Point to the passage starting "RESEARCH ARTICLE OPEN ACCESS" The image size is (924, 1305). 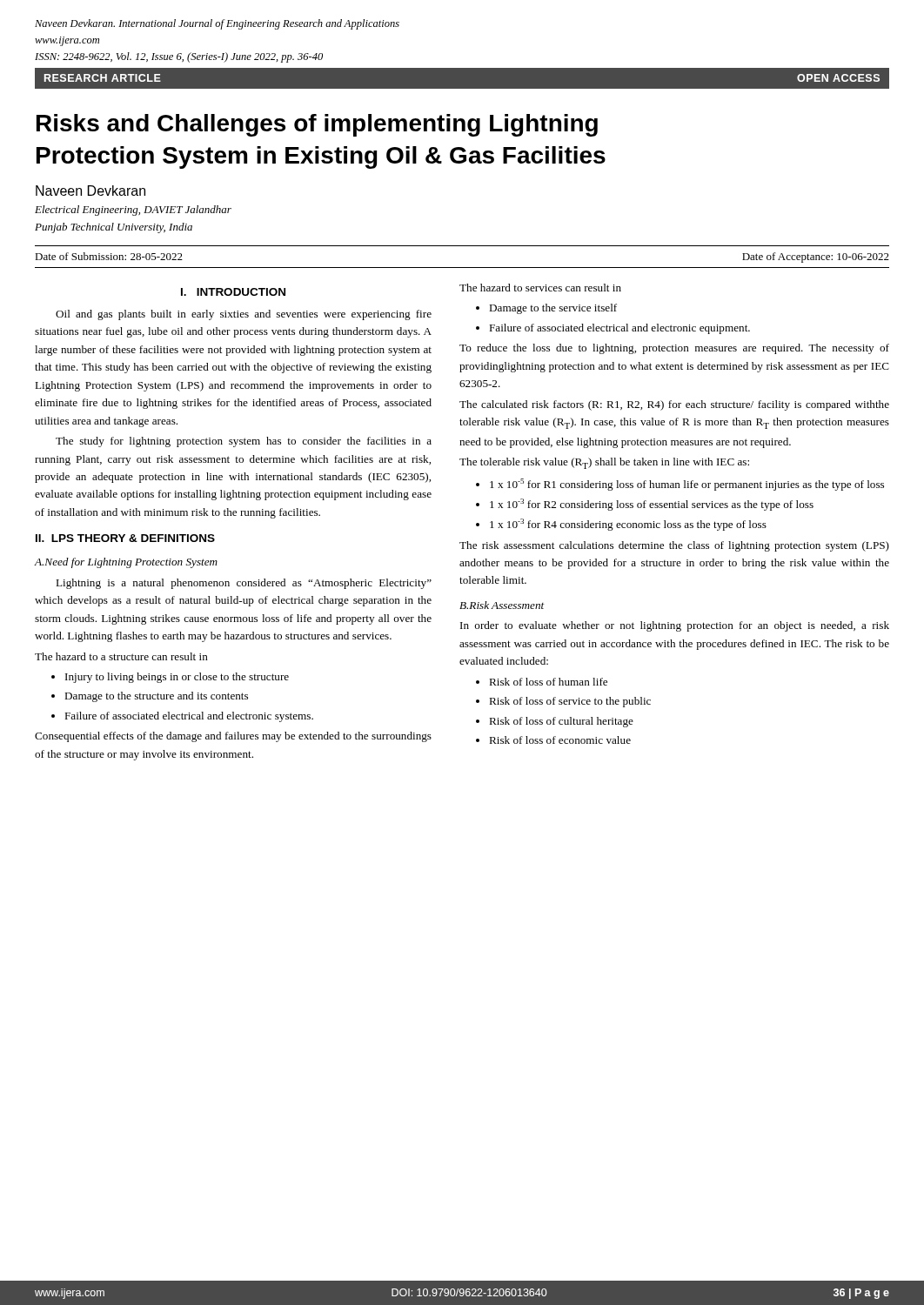click(462, 79)
